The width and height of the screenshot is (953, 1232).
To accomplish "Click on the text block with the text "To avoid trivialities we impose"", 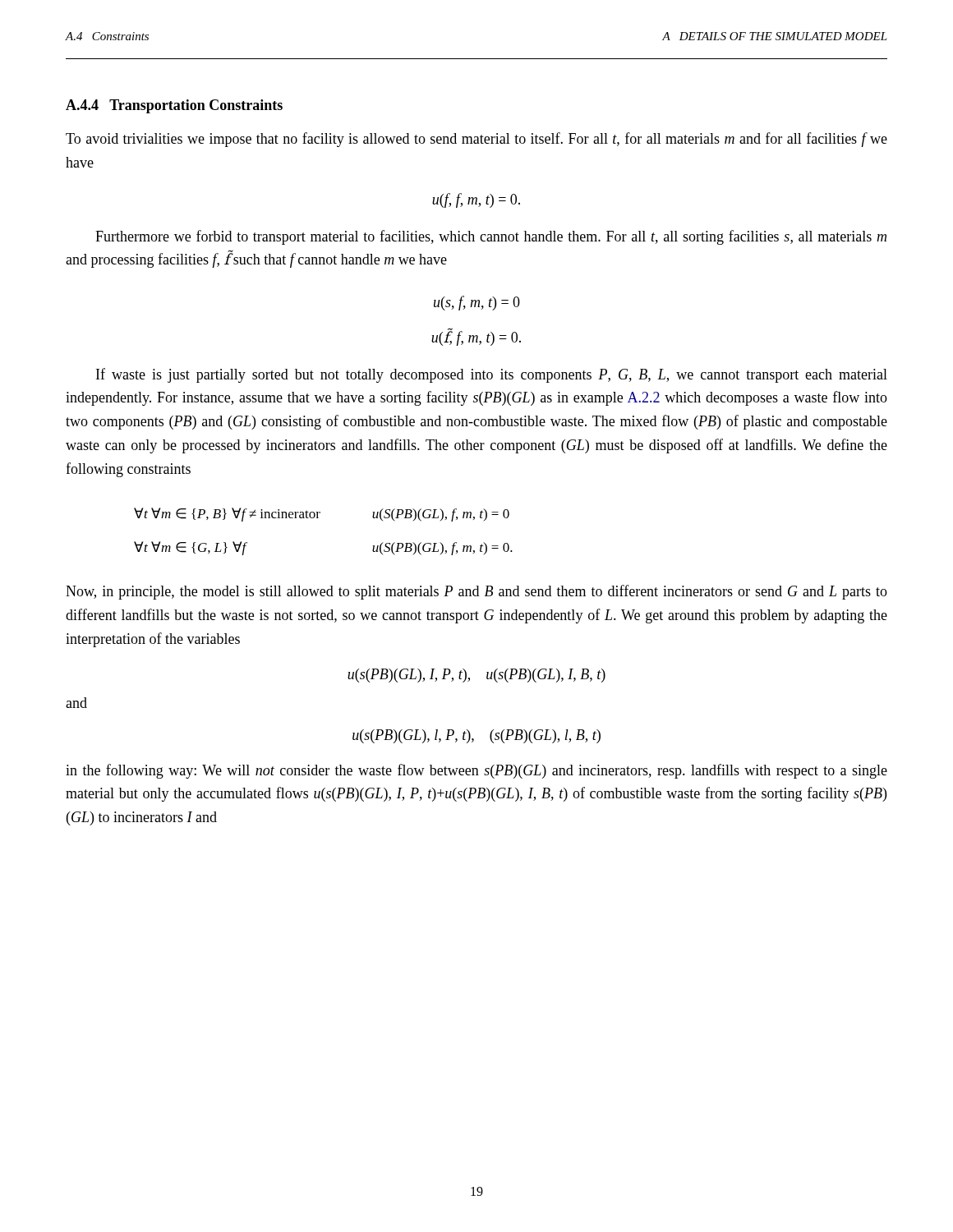I will tap(476, 151).
